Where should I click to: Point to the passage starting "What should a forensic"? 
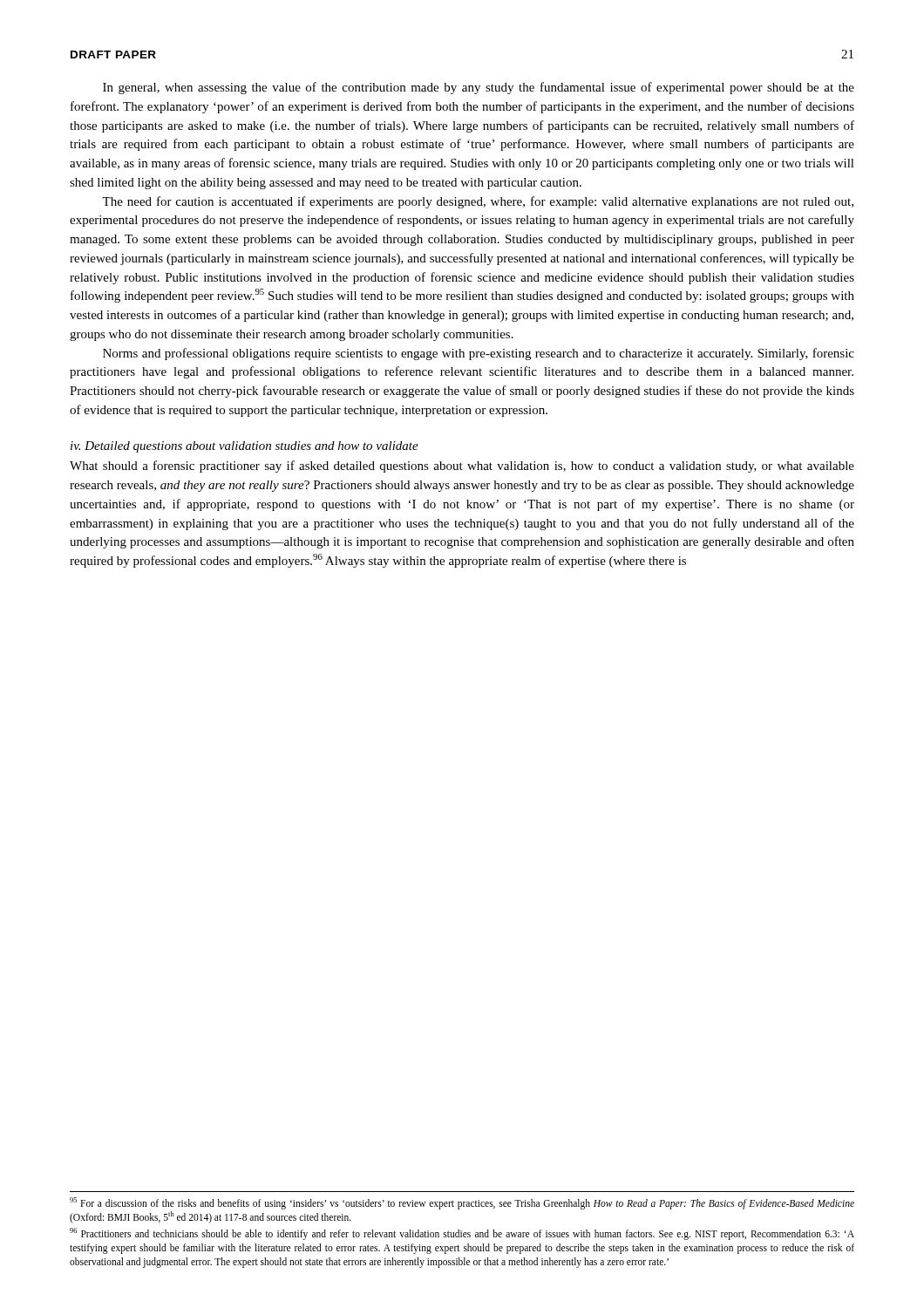462,514
